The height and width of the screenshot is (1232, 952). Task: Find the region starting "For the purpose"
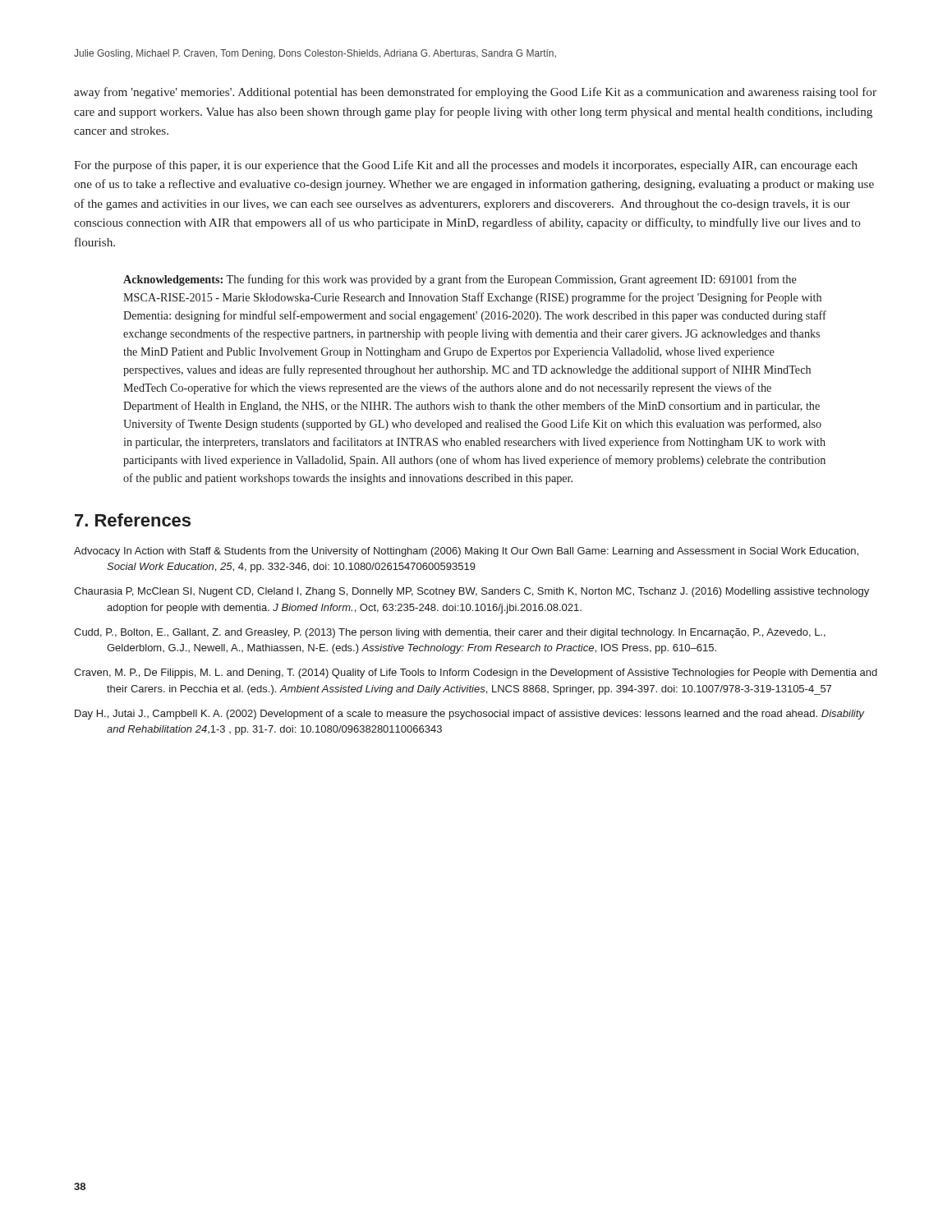[474, 203]
